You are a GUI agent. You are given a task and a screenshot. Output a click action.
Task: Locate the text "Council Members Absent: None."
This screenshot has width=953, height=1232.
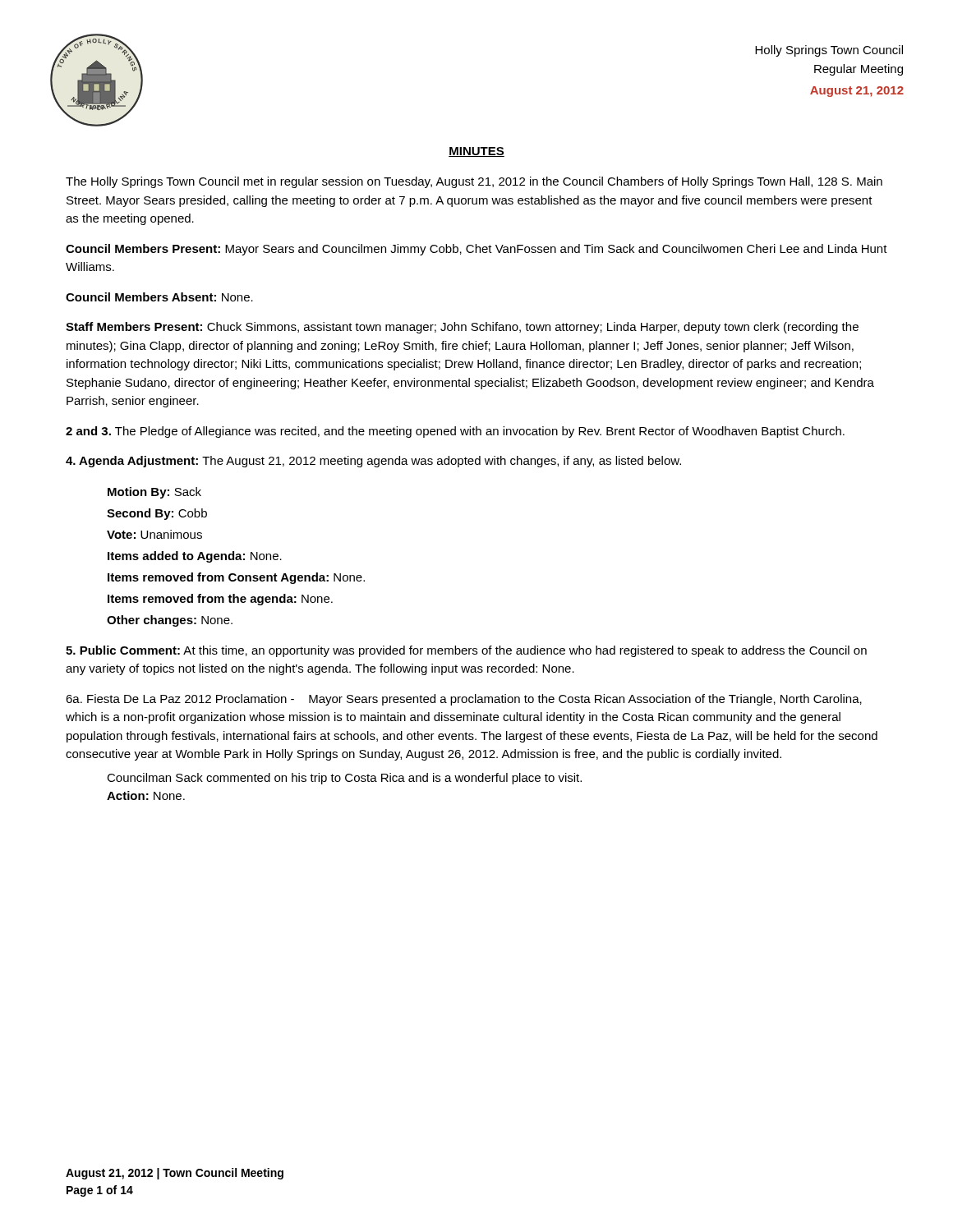(160, 296)
